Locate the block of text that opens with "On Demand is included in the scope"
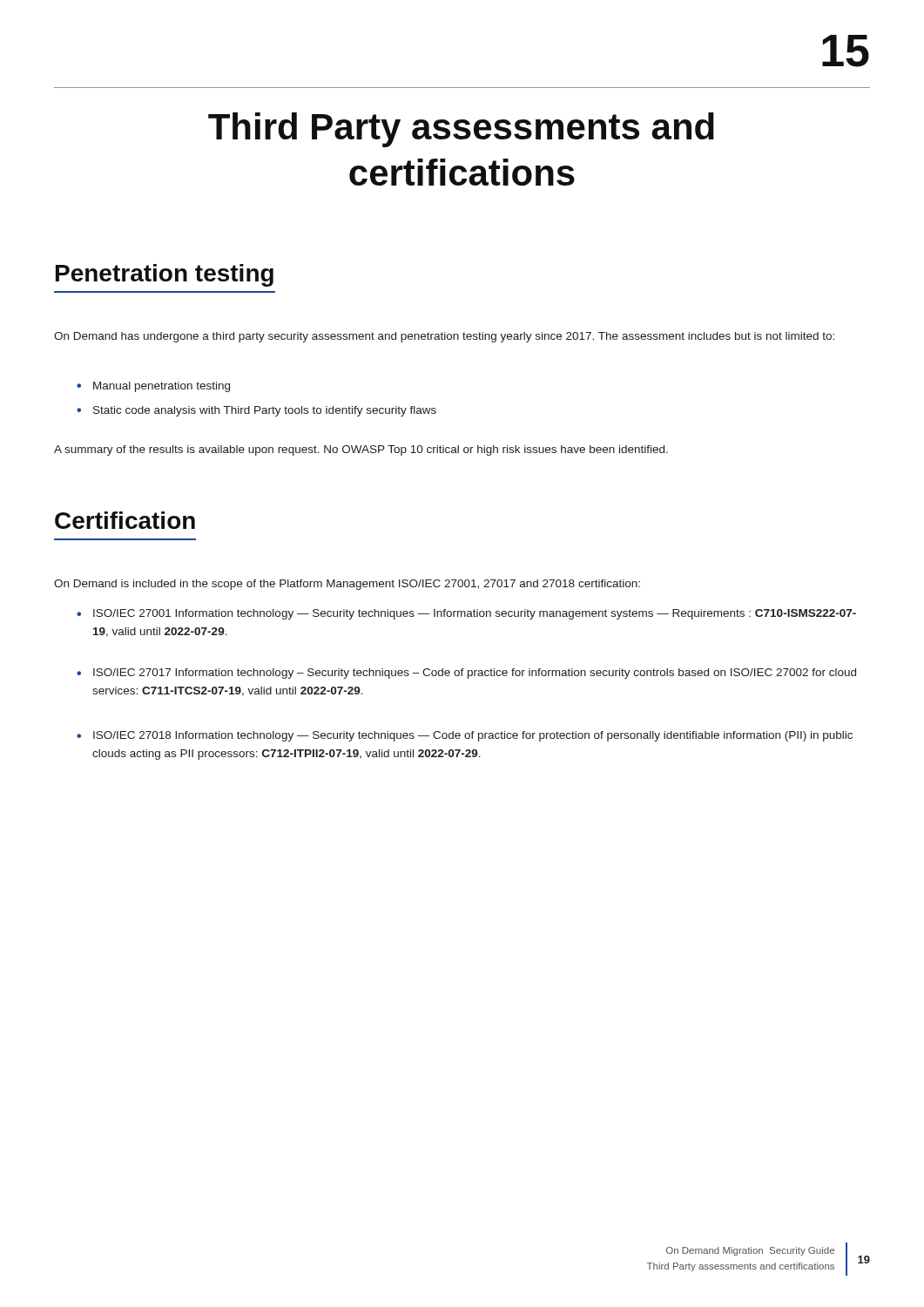This screenshot has height=1307, width=924. coord(347,583)
